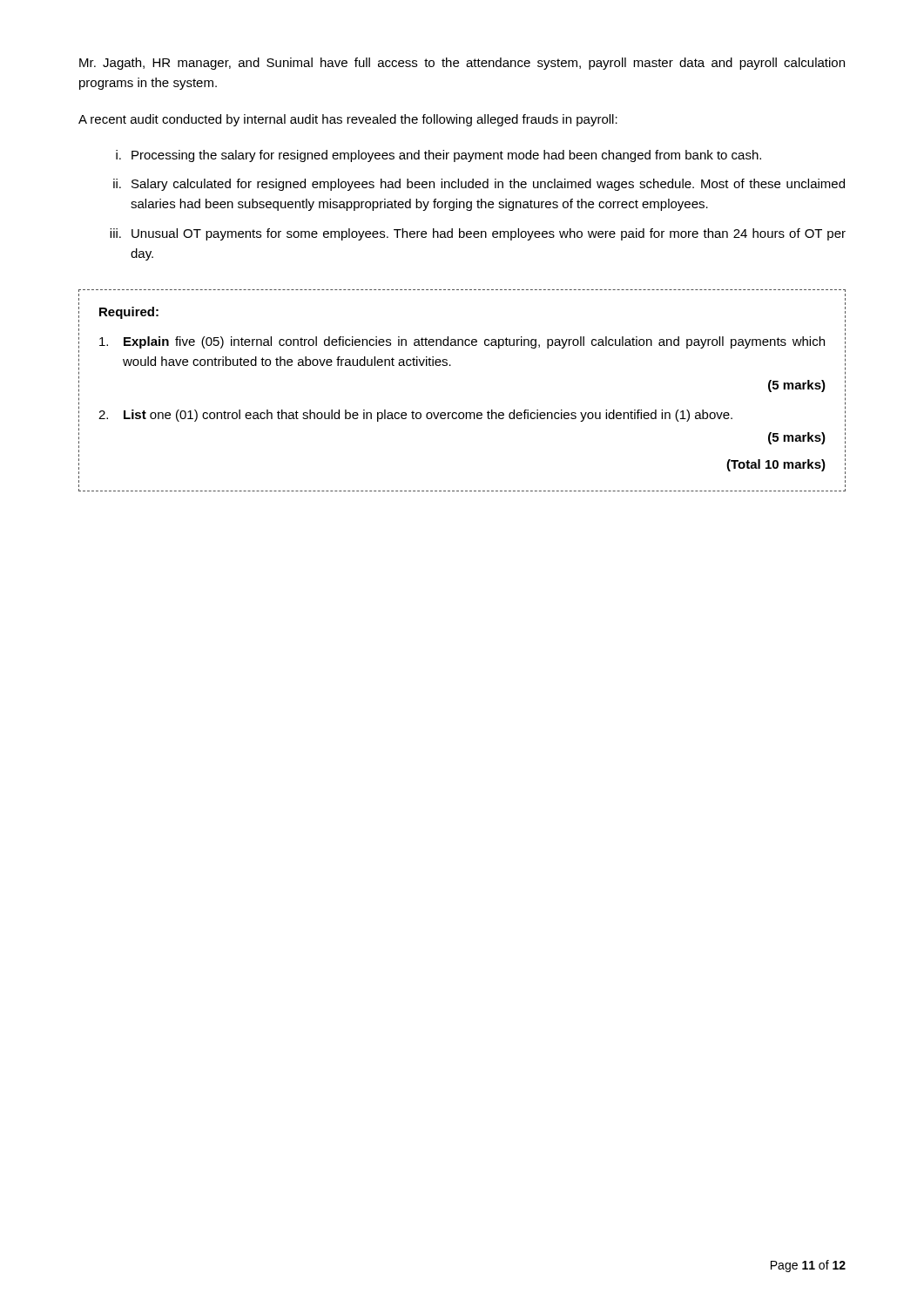Locate the text block starting "Explain five (05) internal control"
Screen dimensions: 1307x924
pos(462,351)
